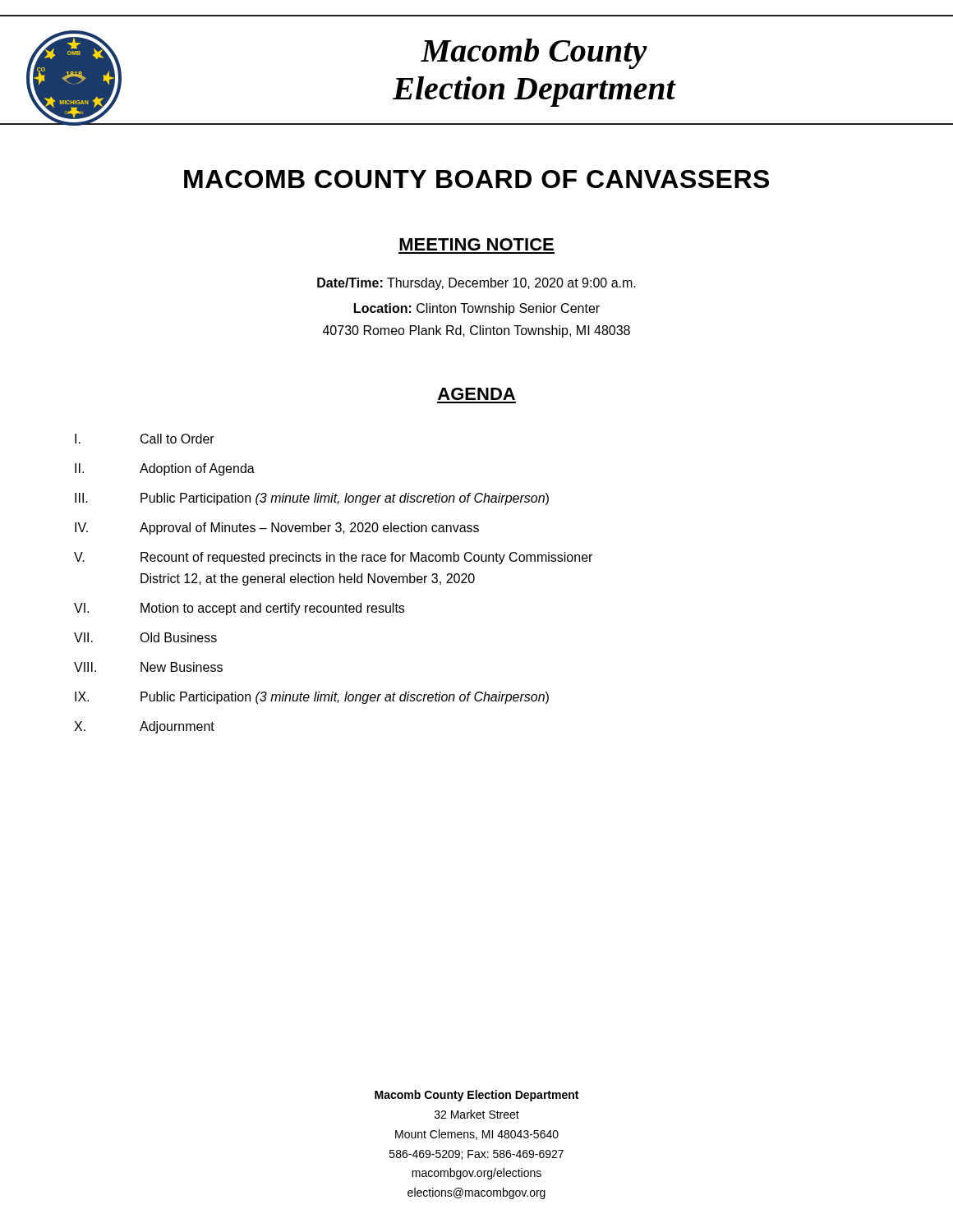The image size is (953, 1232).
Task: Point to "I. Call to Order"
Action: (x=145, y=439)
